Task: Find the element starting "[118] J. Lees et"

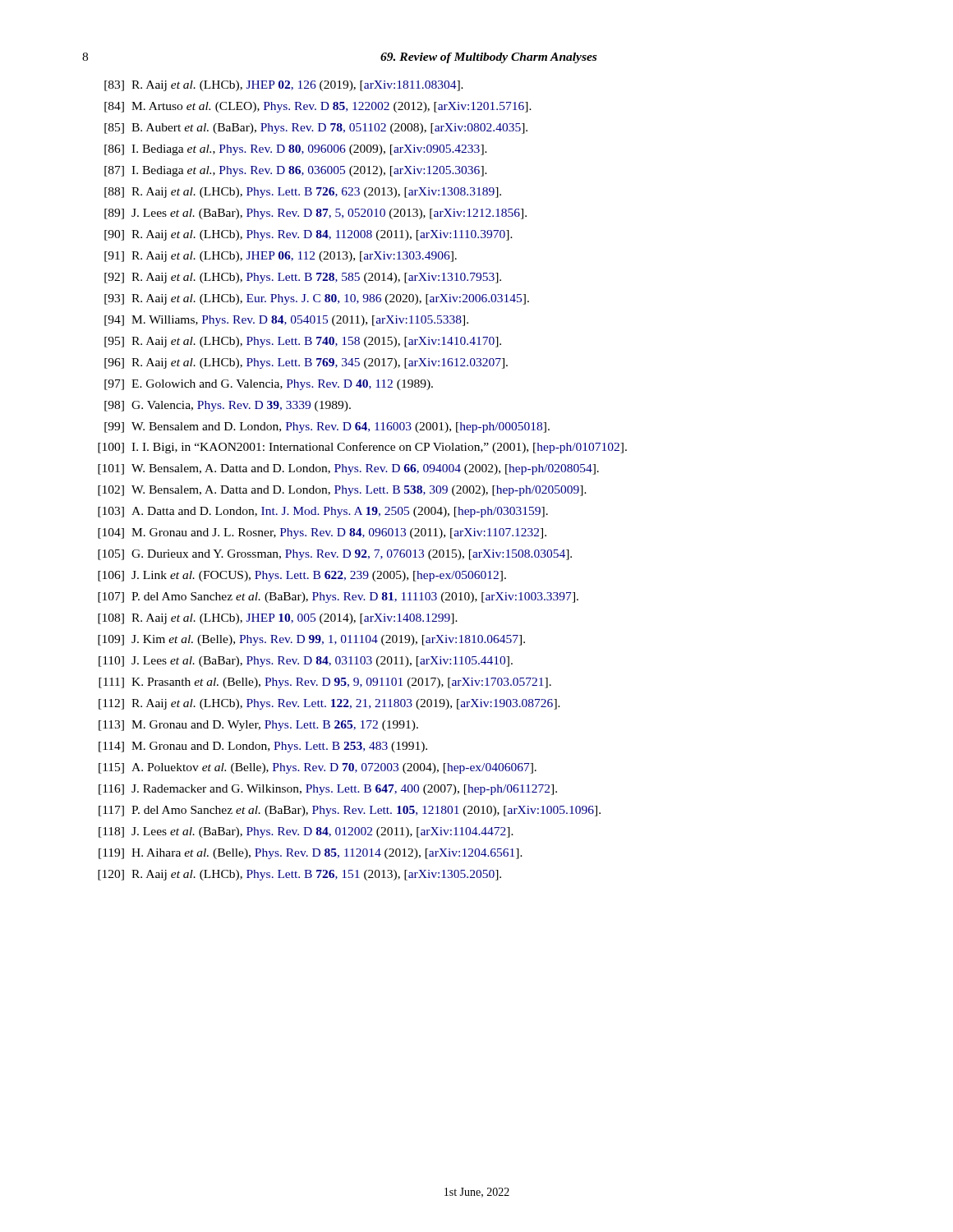Action: (x=476, y=831)
